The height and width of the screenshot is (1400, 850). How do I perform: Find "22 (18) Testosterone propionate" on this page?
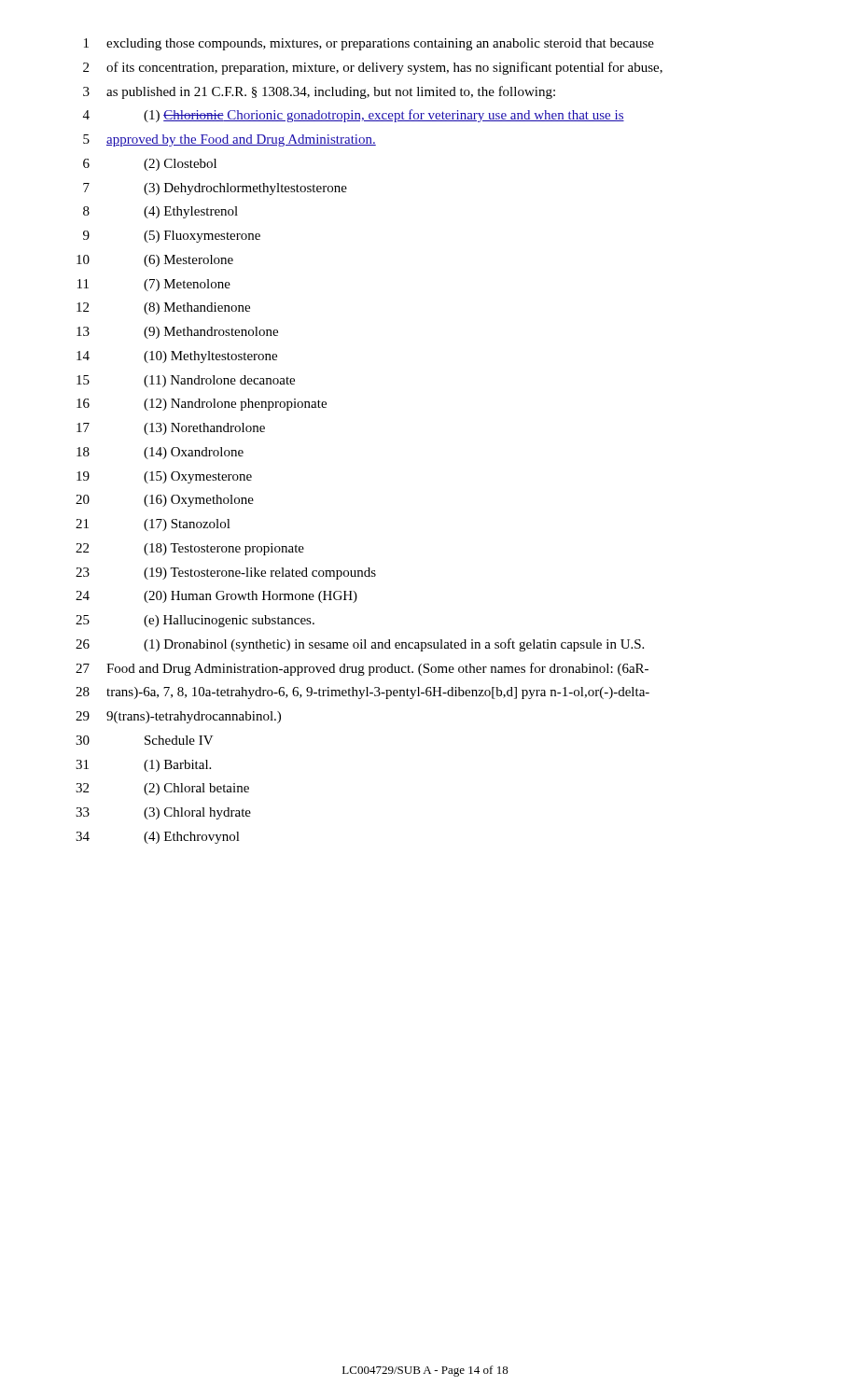click(190, 549)
